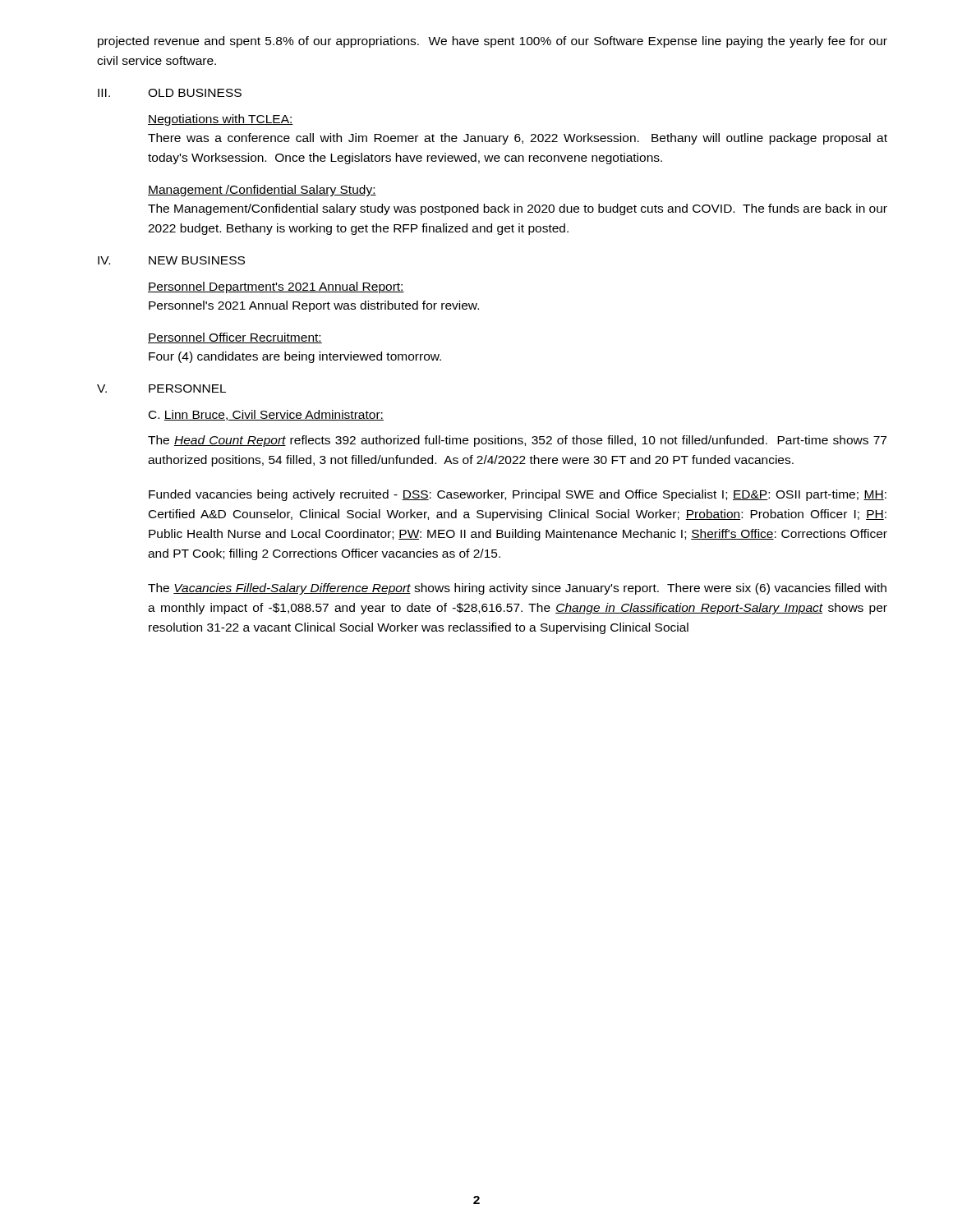Where does it say "V. PERSONNEL"?
The height and width of the screenshot is (1232, 953).
click(x=162, y=389)
